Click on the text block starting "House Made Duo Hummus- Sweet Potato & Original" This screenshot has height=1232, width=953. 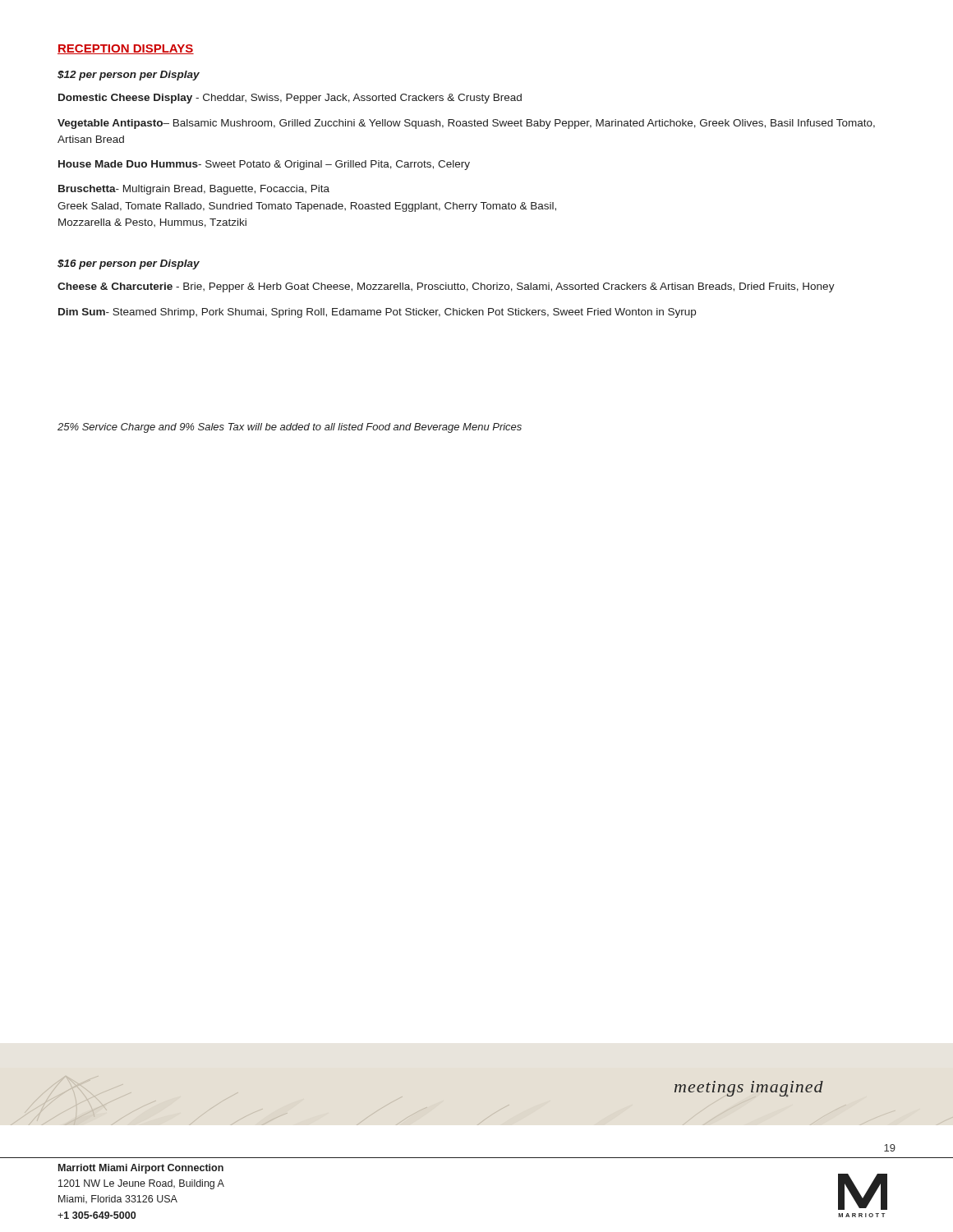(x=264, y=164)
